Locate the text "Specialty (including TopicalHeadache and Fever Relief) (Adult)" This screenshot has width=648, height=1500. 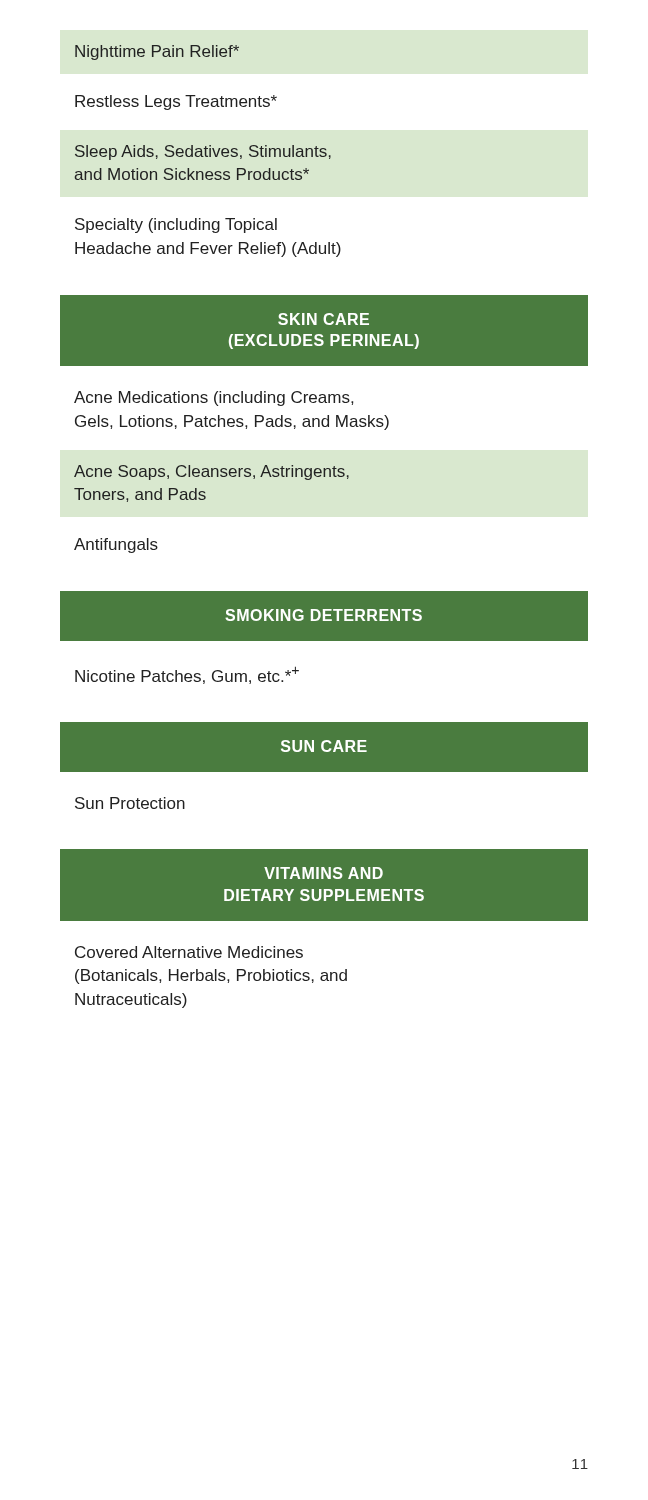pyautogui.click(x=208, y=237)
